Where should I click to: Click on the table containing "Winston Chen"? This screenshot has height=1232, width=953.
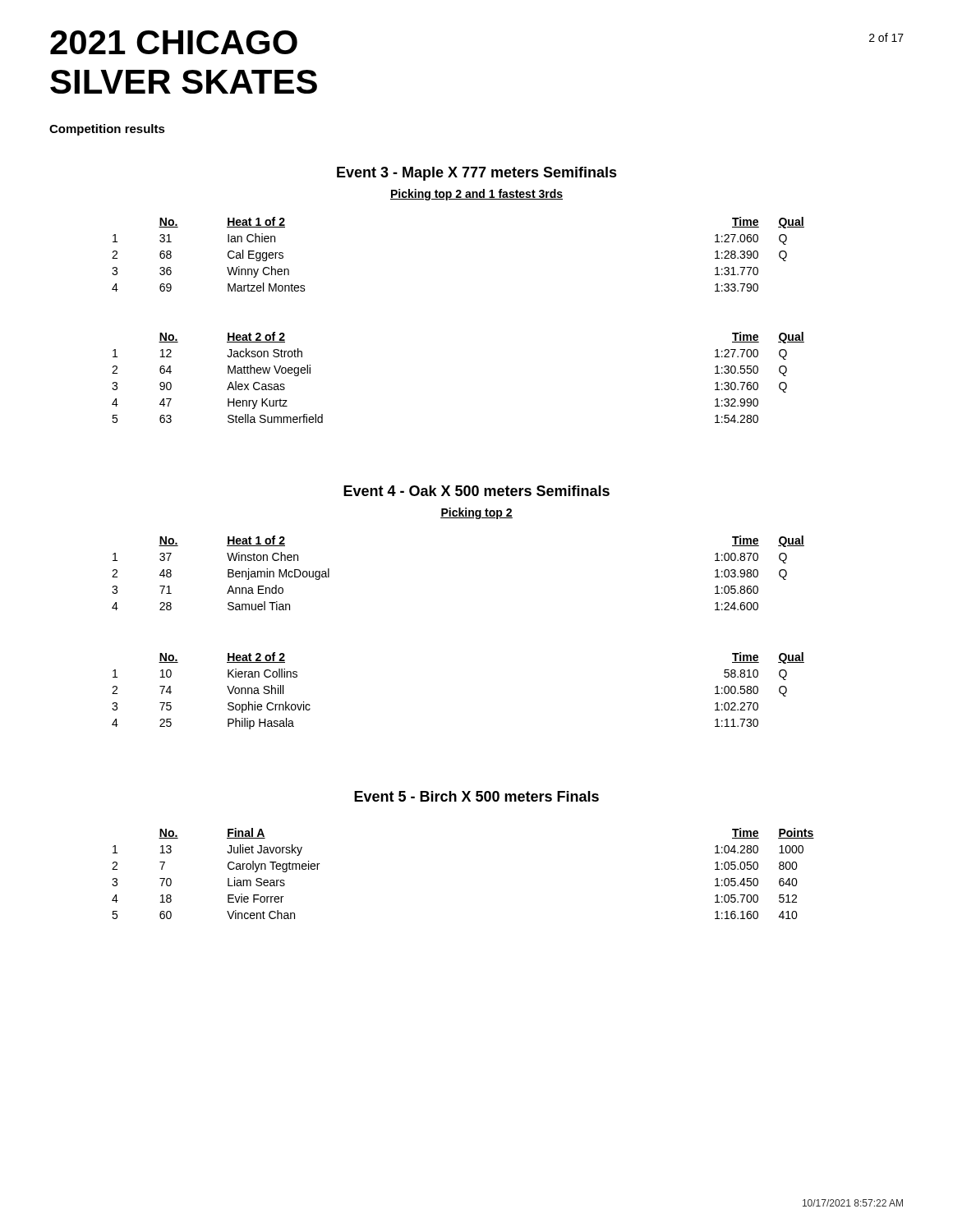pos(476,573)
